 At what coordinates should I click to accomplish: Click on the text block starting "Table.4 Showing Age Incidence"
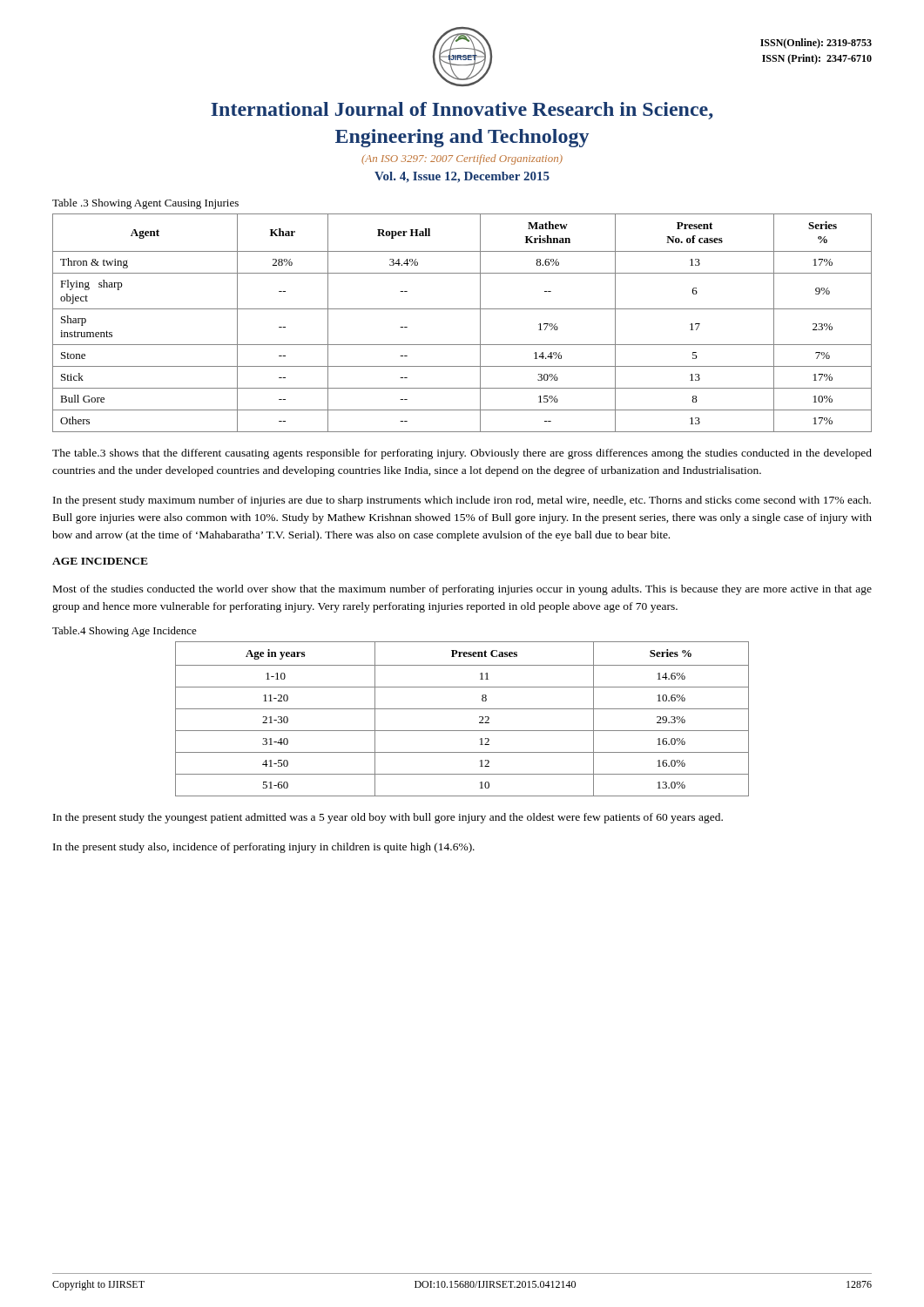click(x=125, y=631)
